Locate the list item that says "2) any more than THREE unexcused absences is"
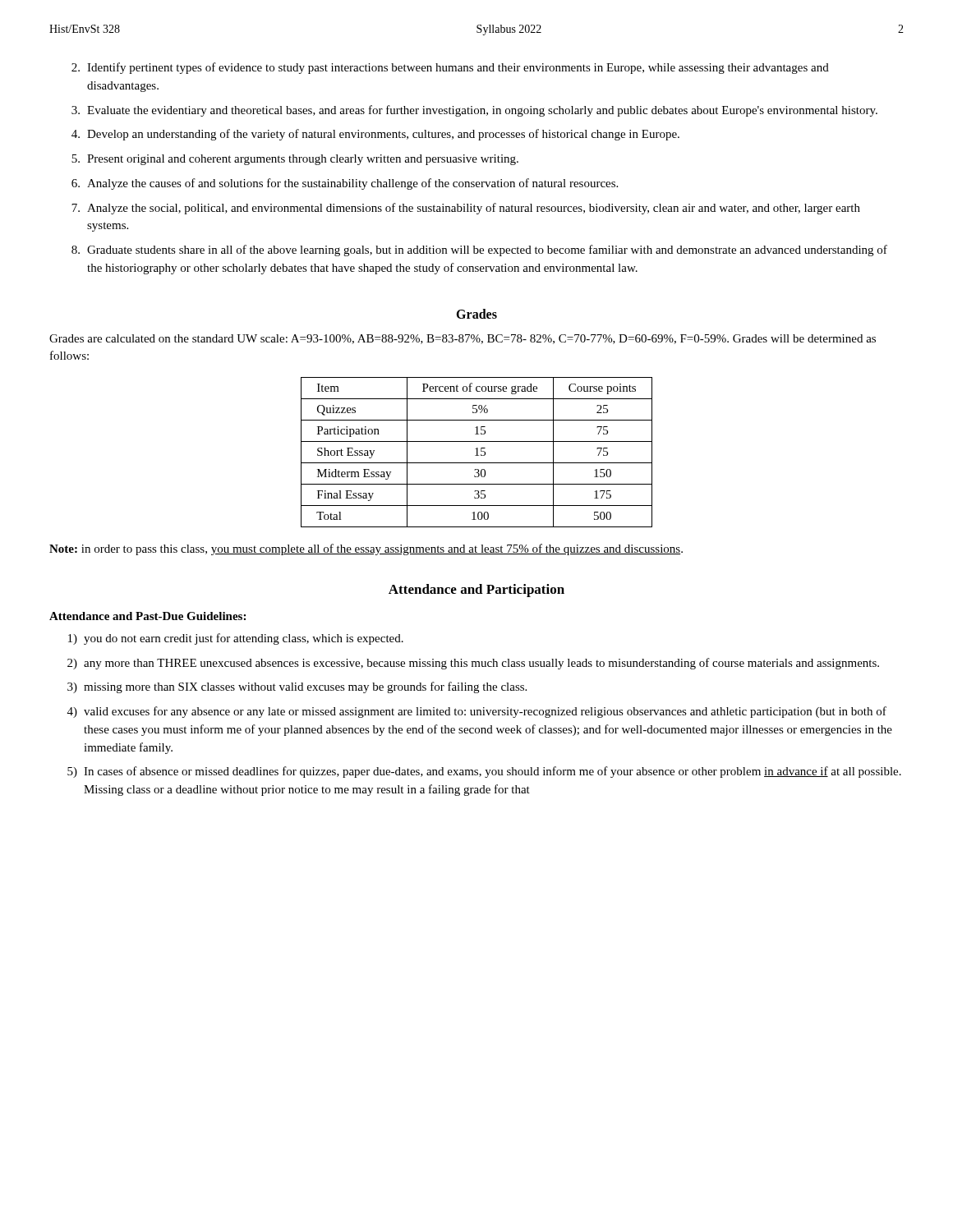The width and height of the screenshot is (953, 1232). click(x=476, y=663)
